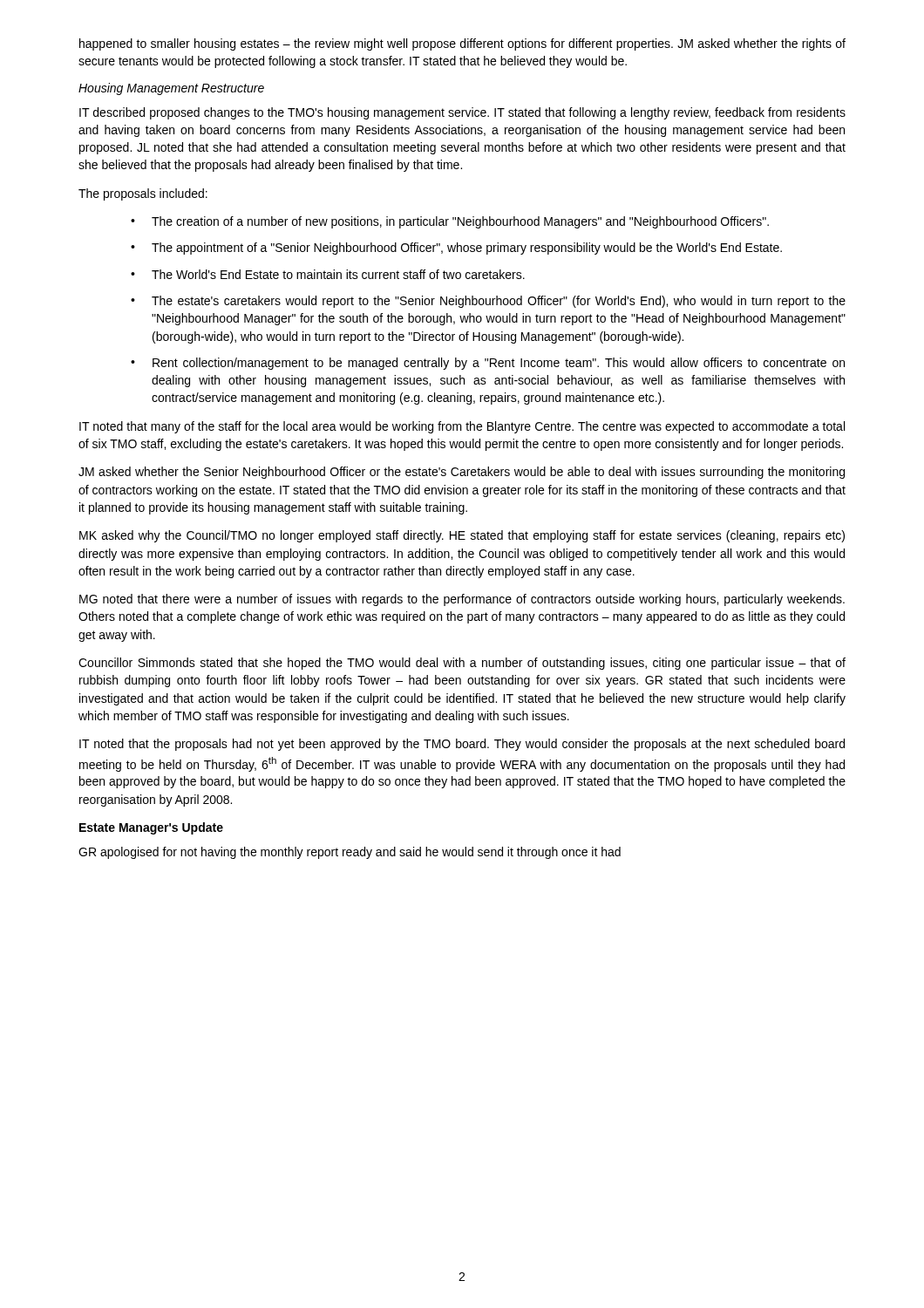Click on the list item that says "• Rent collection/management to be"
The width and height of the screenshot is (924, 1308).
(x=488, y=380)
